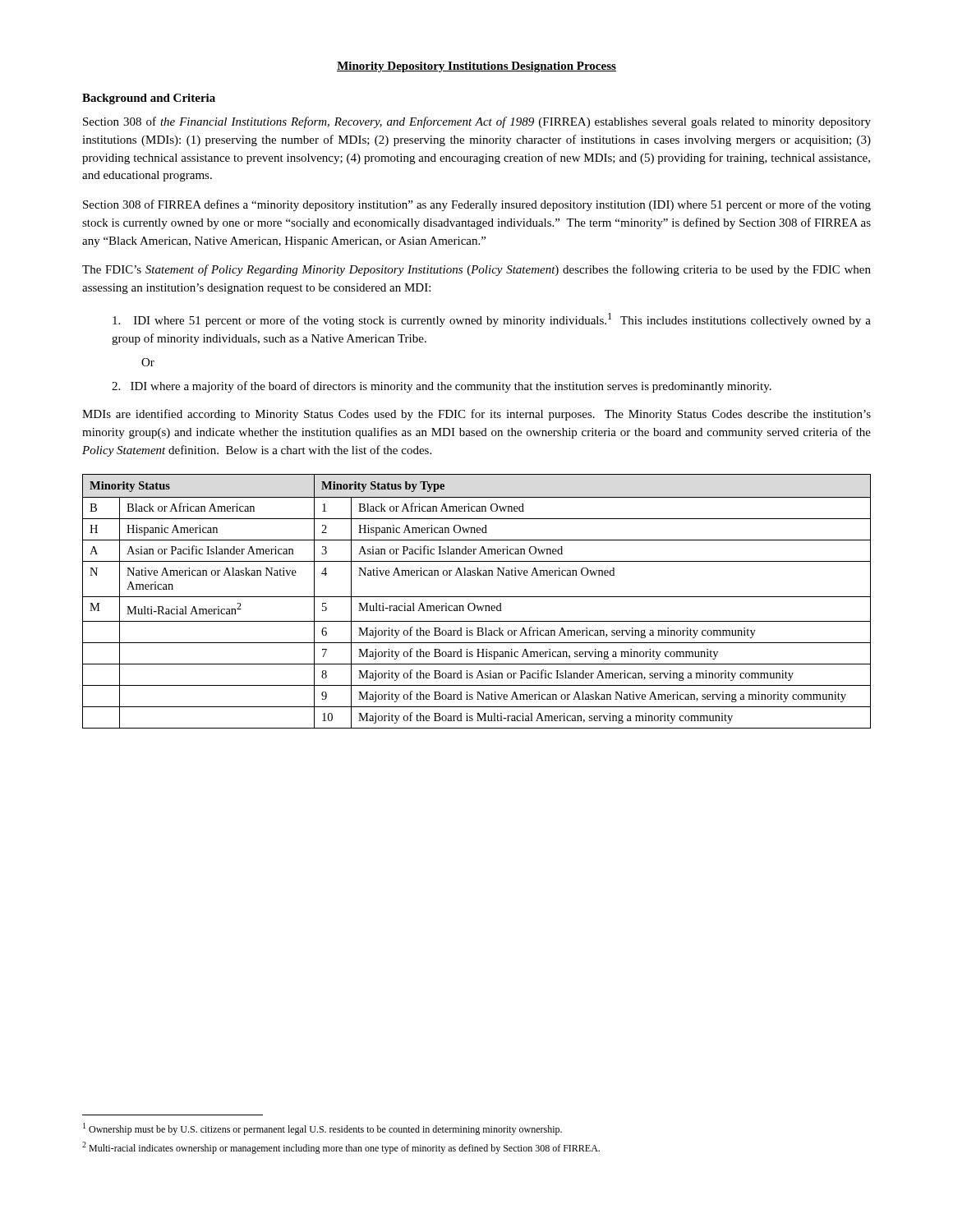Navigate to the text block starting "1 Ownership must"
Screen dimensions: 1232x953
pyautogui.click(x=322, y=1128)
